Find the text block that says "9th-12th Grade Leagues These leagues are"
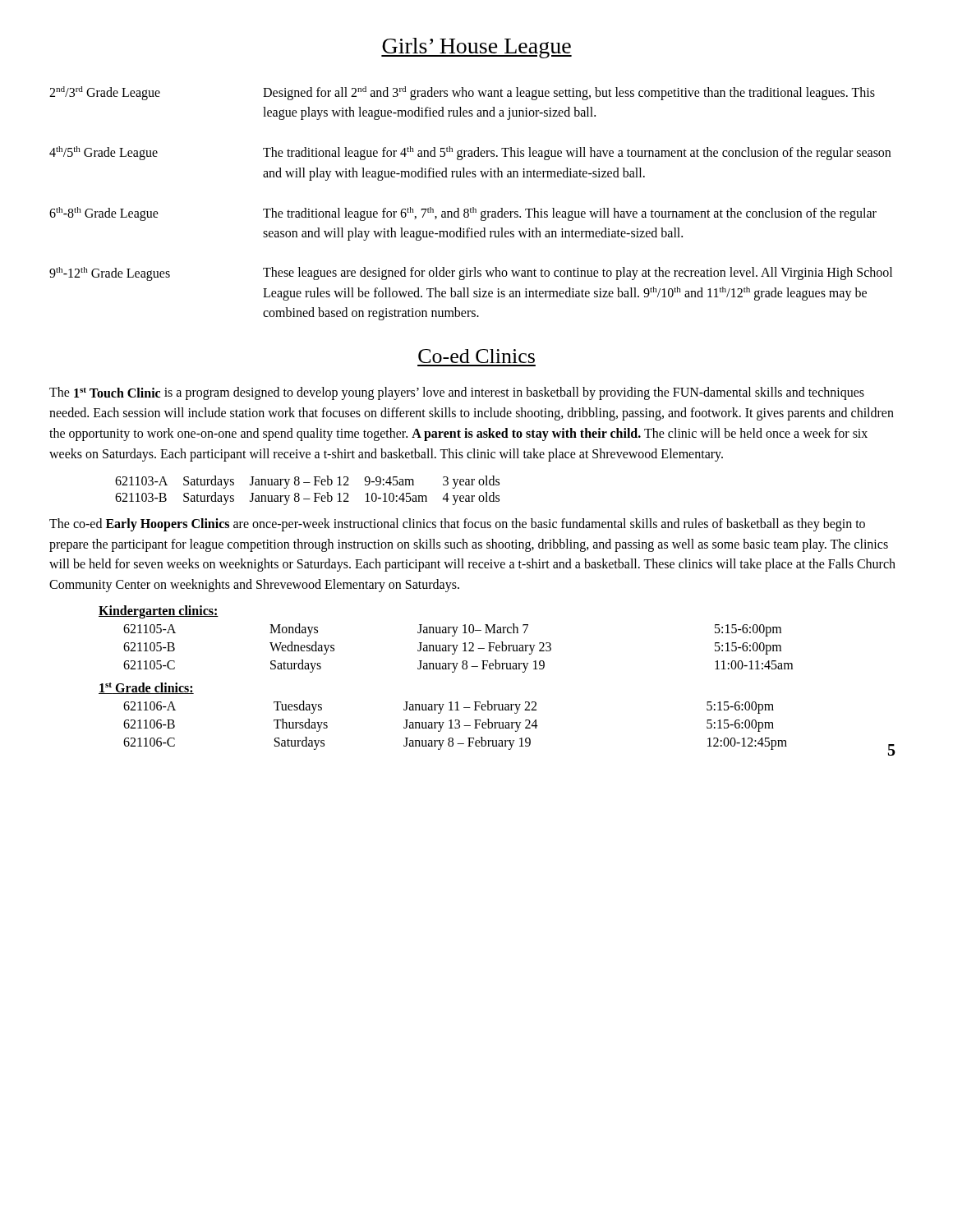 [476, 293]
